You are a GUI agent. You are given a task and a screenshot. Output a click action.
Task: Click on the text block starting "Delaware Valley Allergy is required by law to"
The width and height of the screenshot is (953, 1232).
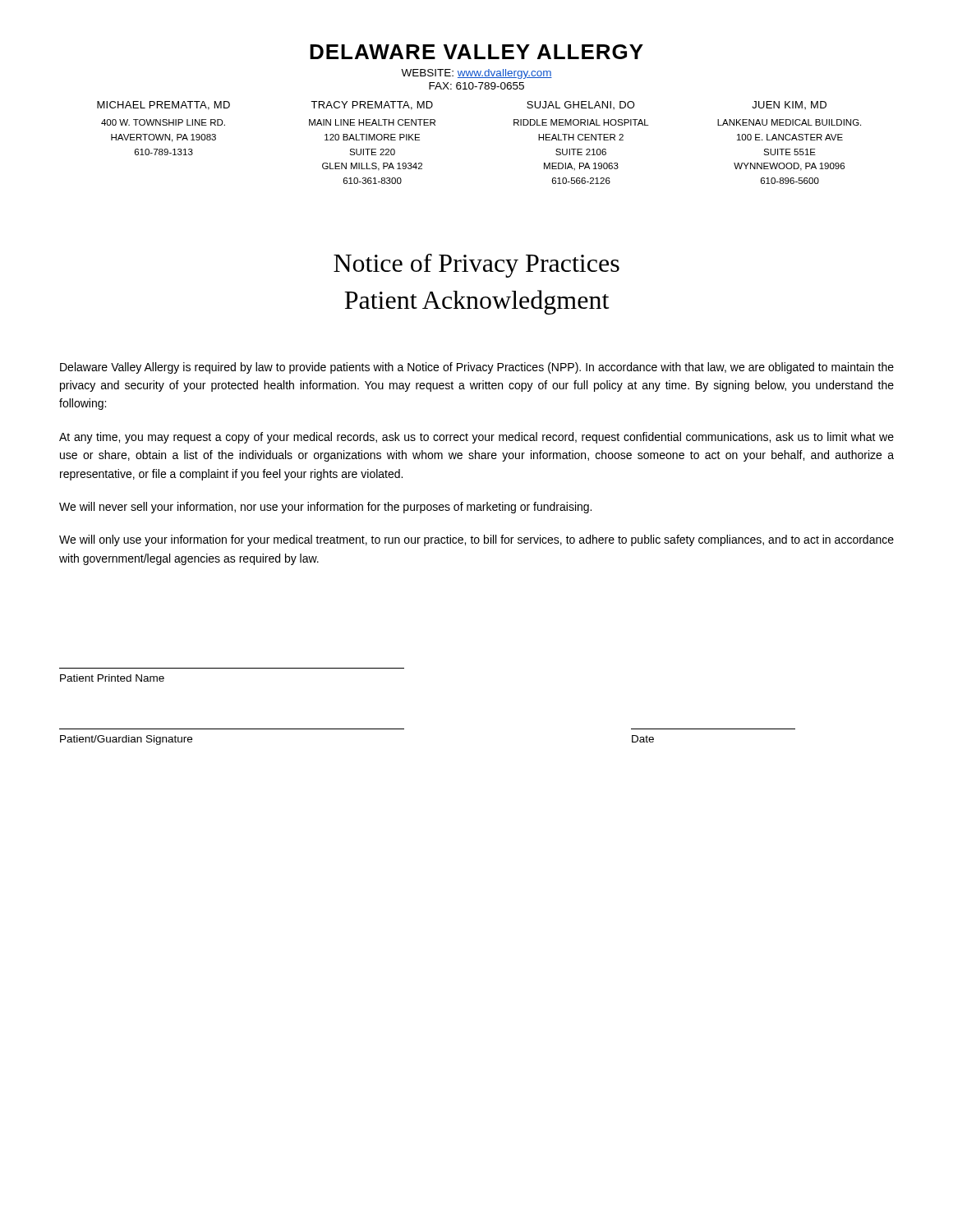coord(476,385)
